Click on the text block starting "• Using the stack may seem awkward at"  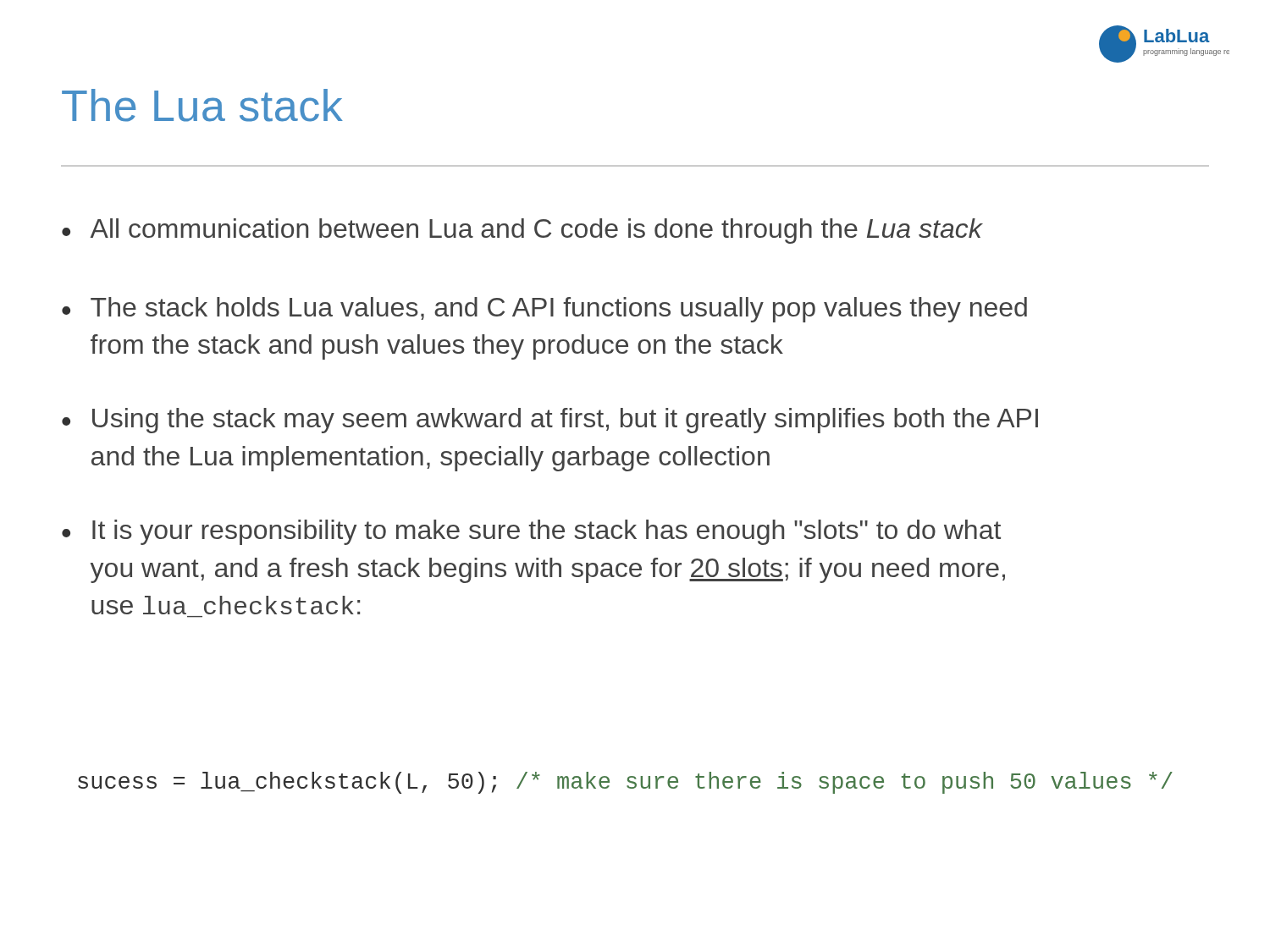coord(551,437)
